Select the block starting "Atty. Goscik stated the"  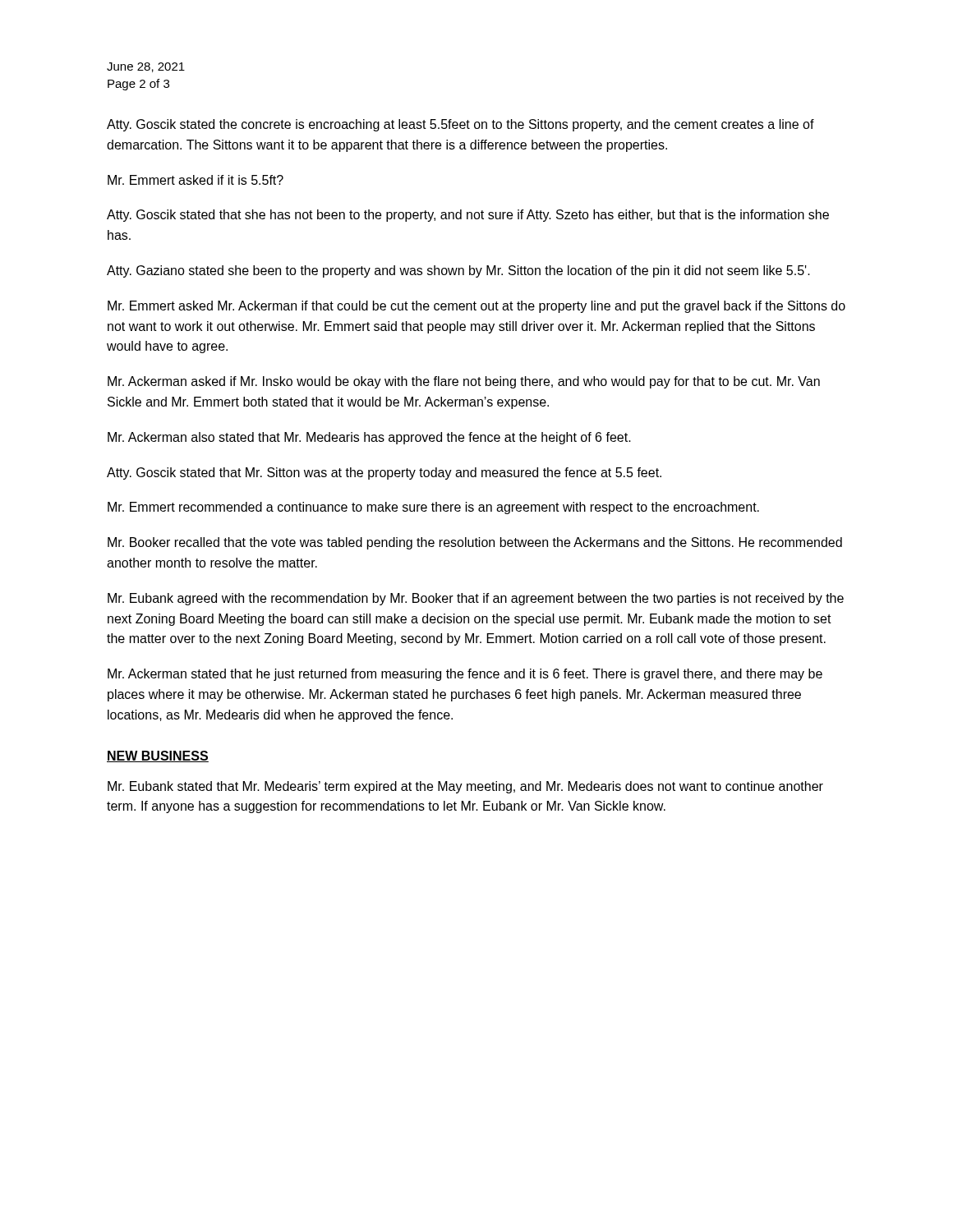(460, 135)
